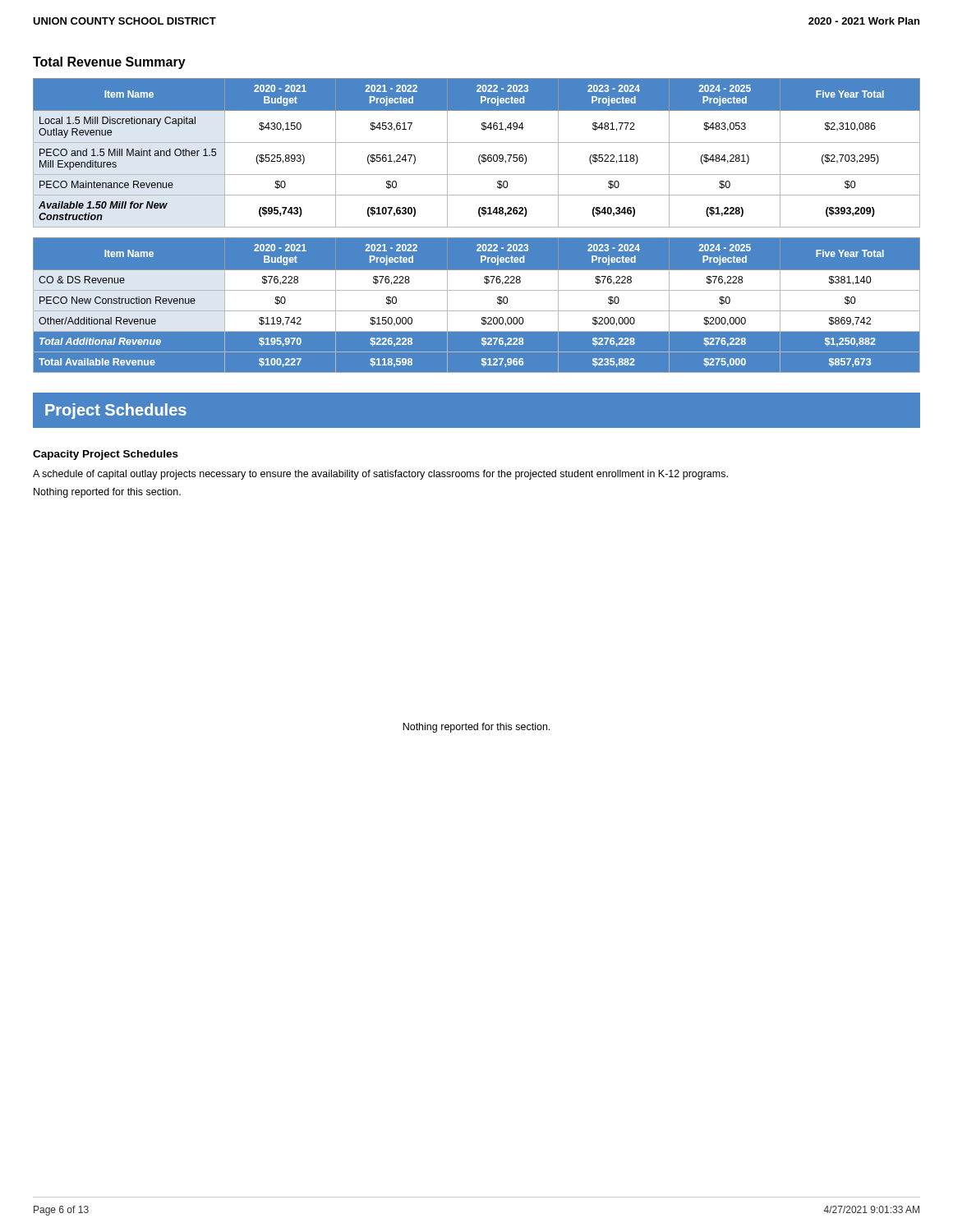The height and width of the screenshot is (1232, 953).
Task: Where is the passage that starts "A schedule of capital outlay projects"?
Action: pos(381,474)
